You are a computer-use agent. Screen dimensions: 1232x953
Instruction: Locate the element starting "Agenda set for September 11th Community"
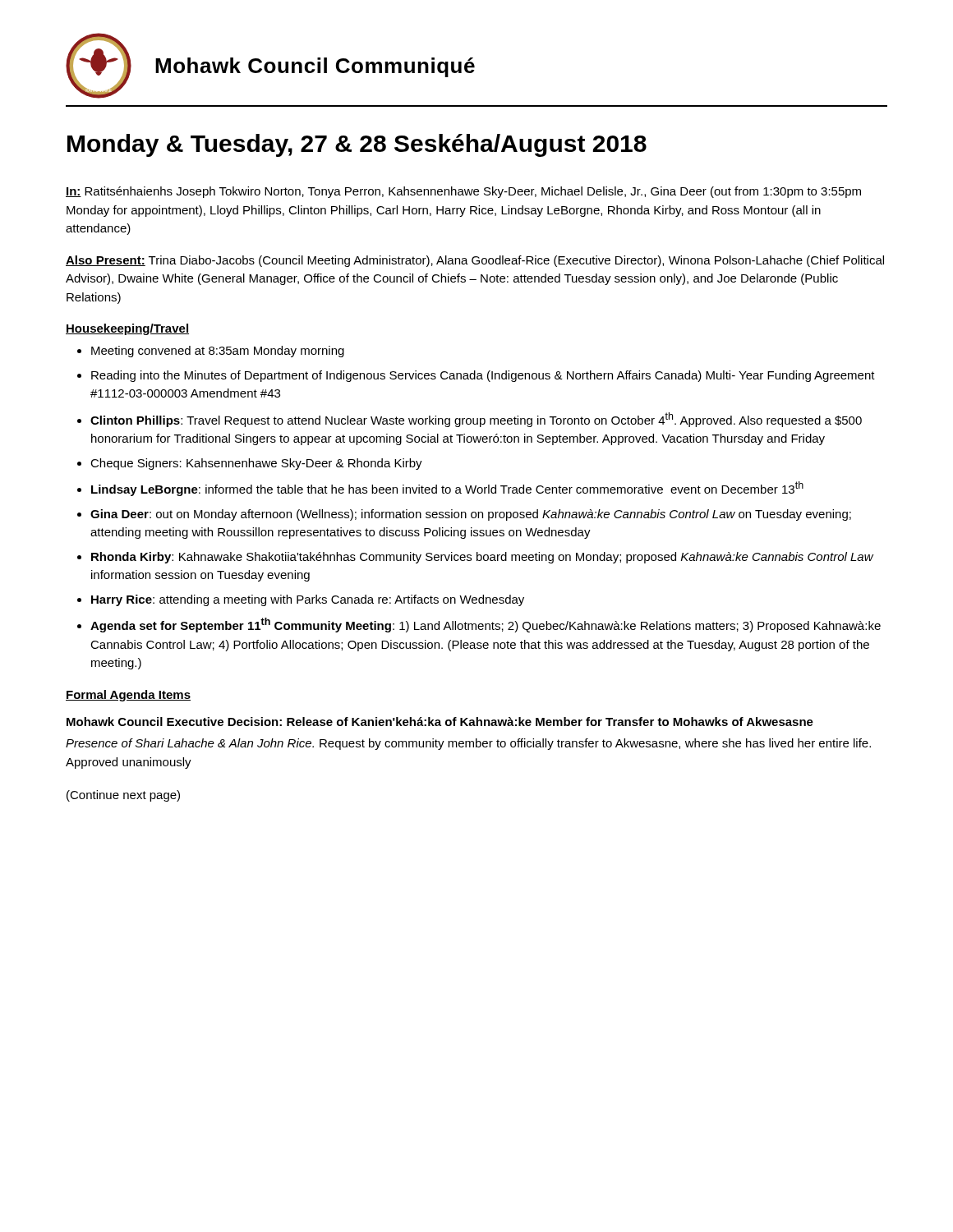(x=486, y=643)
